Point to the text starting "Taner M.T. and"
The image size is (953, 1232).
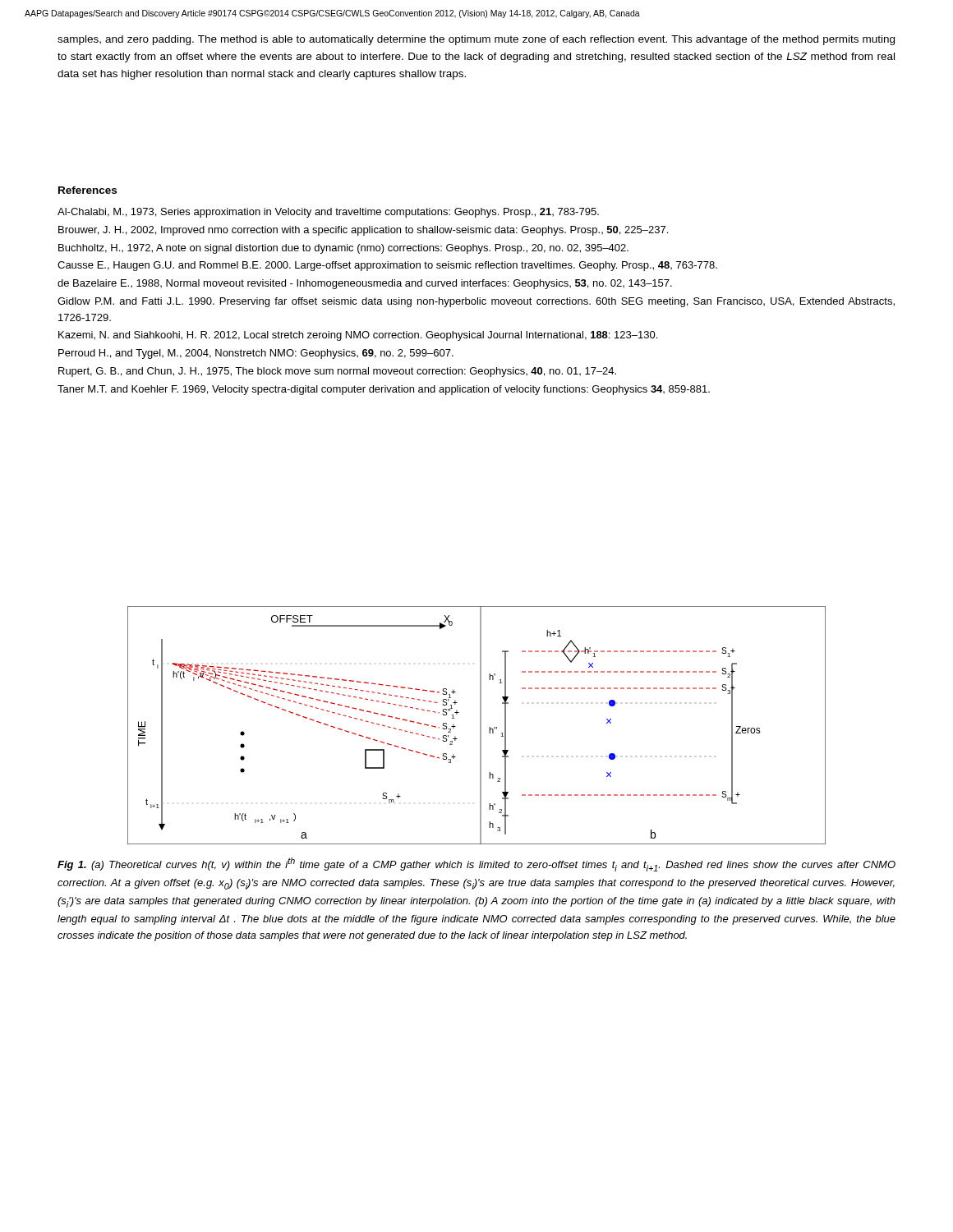click(476, 389)
